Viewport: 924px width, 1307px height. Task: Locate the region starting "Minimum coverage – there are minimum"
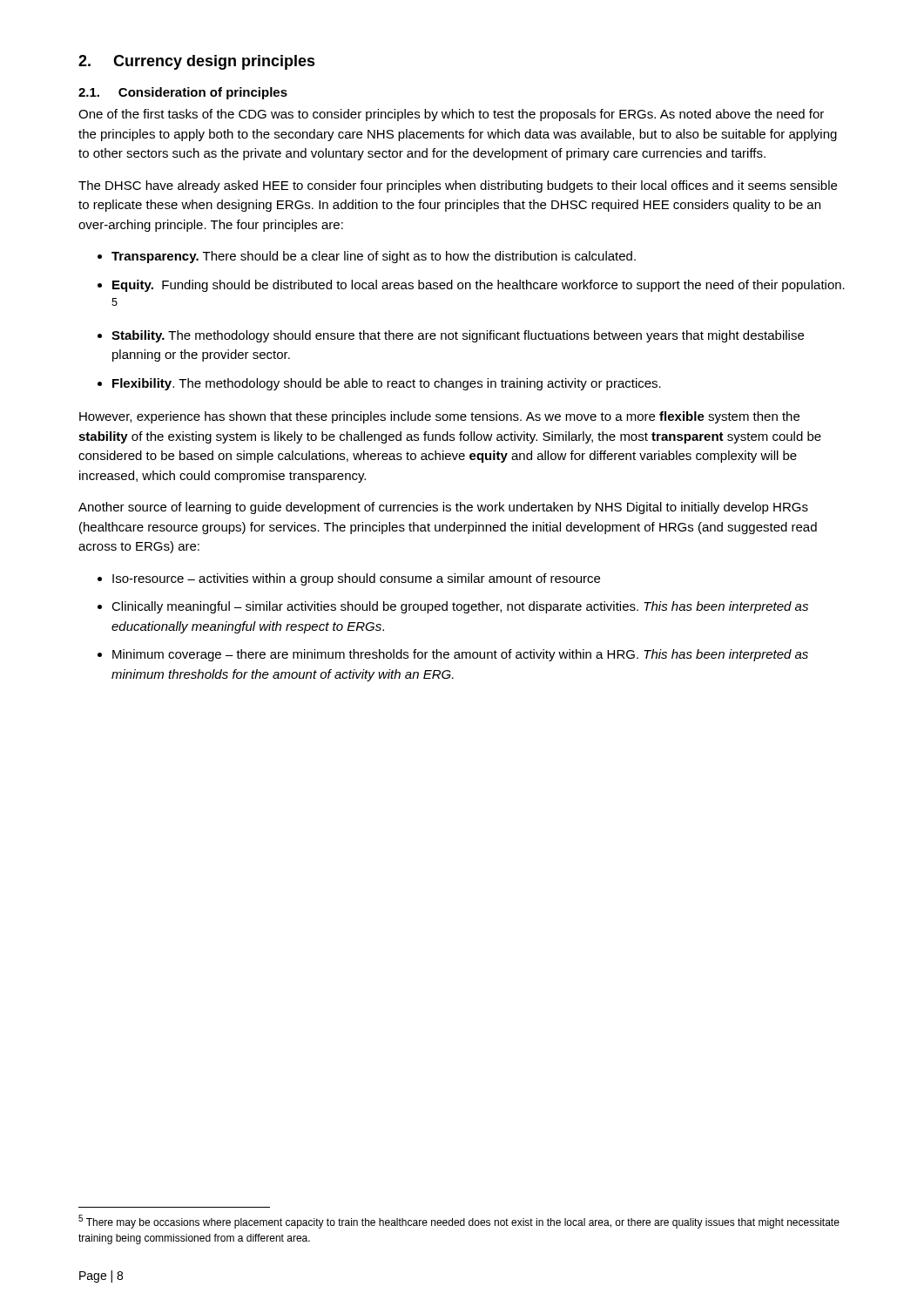[462, 664]
